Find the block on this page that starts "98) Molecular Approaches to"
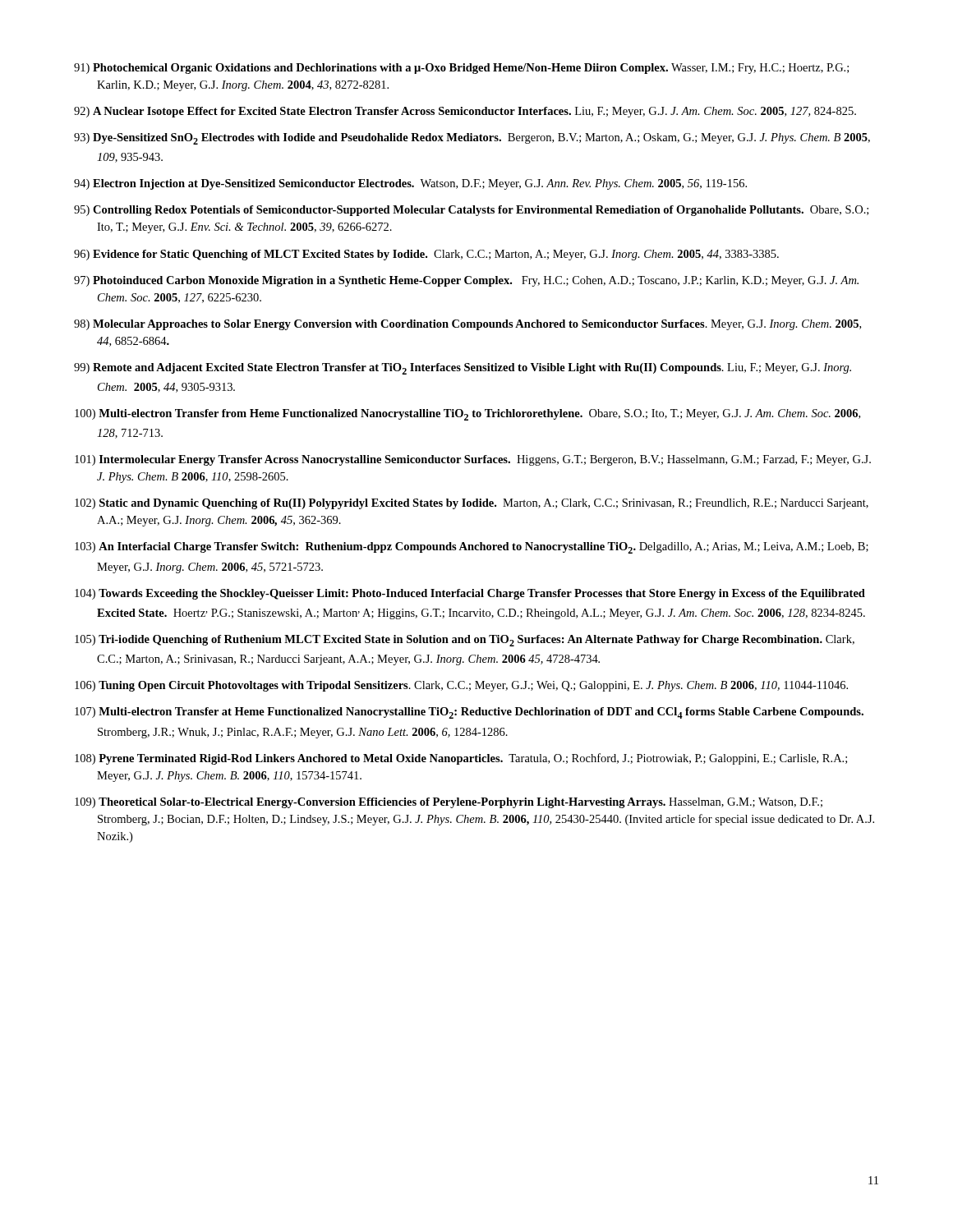The image size is (953, 1232). 468,332
